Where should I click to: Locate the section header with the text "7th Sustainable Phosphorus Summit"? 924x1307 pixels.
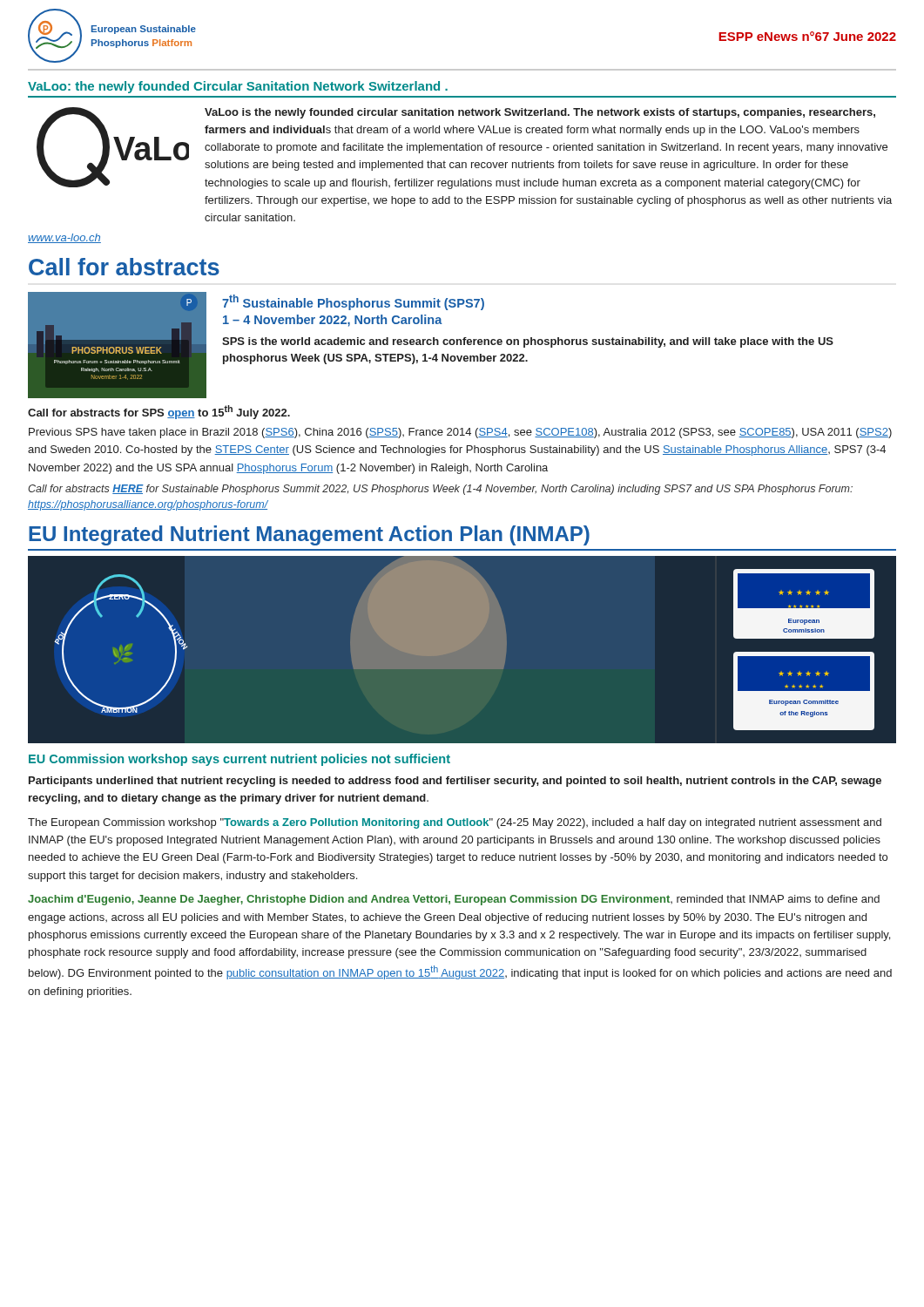[x=353, y=310]
